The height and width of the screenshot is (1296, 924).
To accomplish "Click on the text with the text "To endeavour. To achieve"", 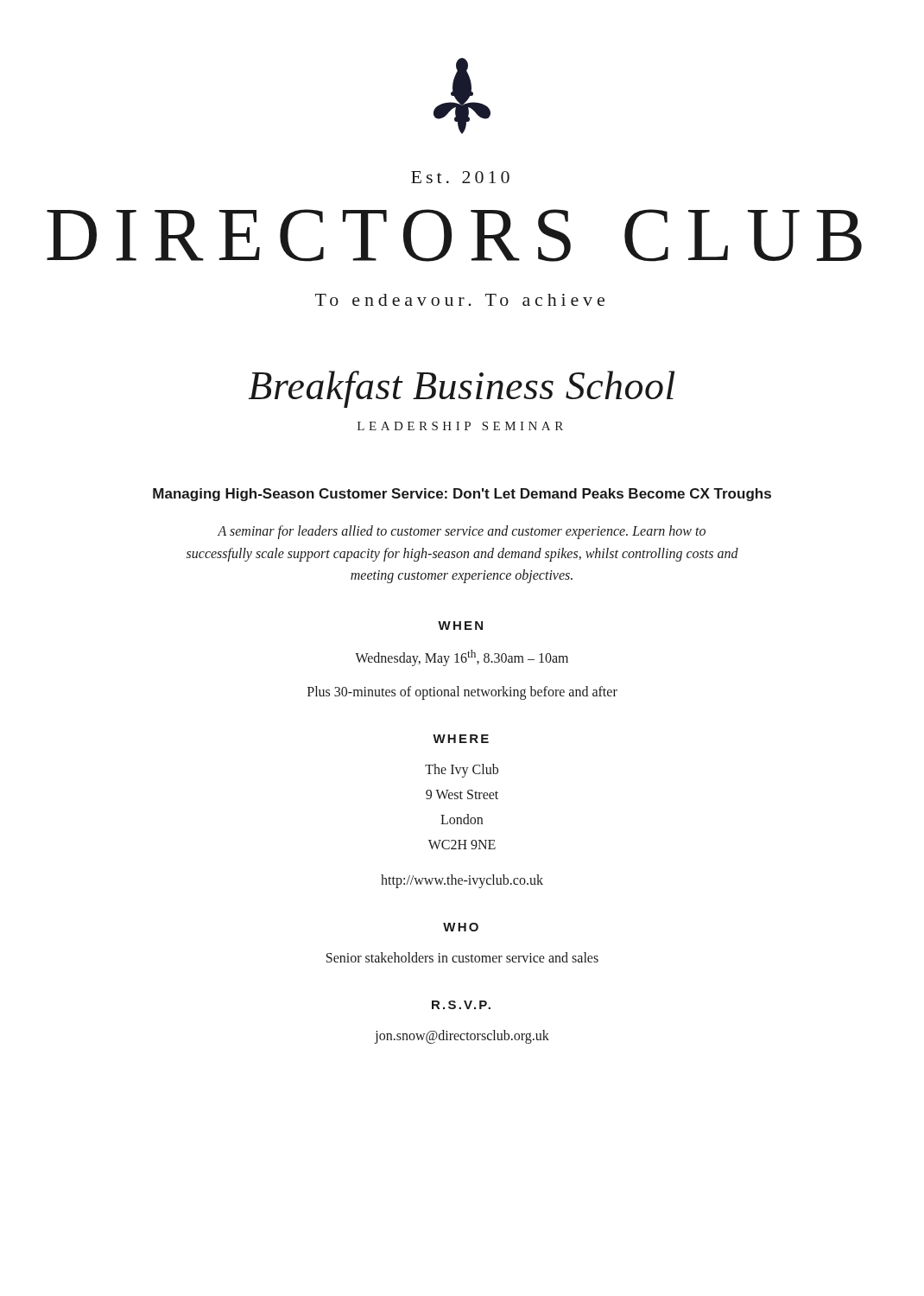I will (462, 299).
